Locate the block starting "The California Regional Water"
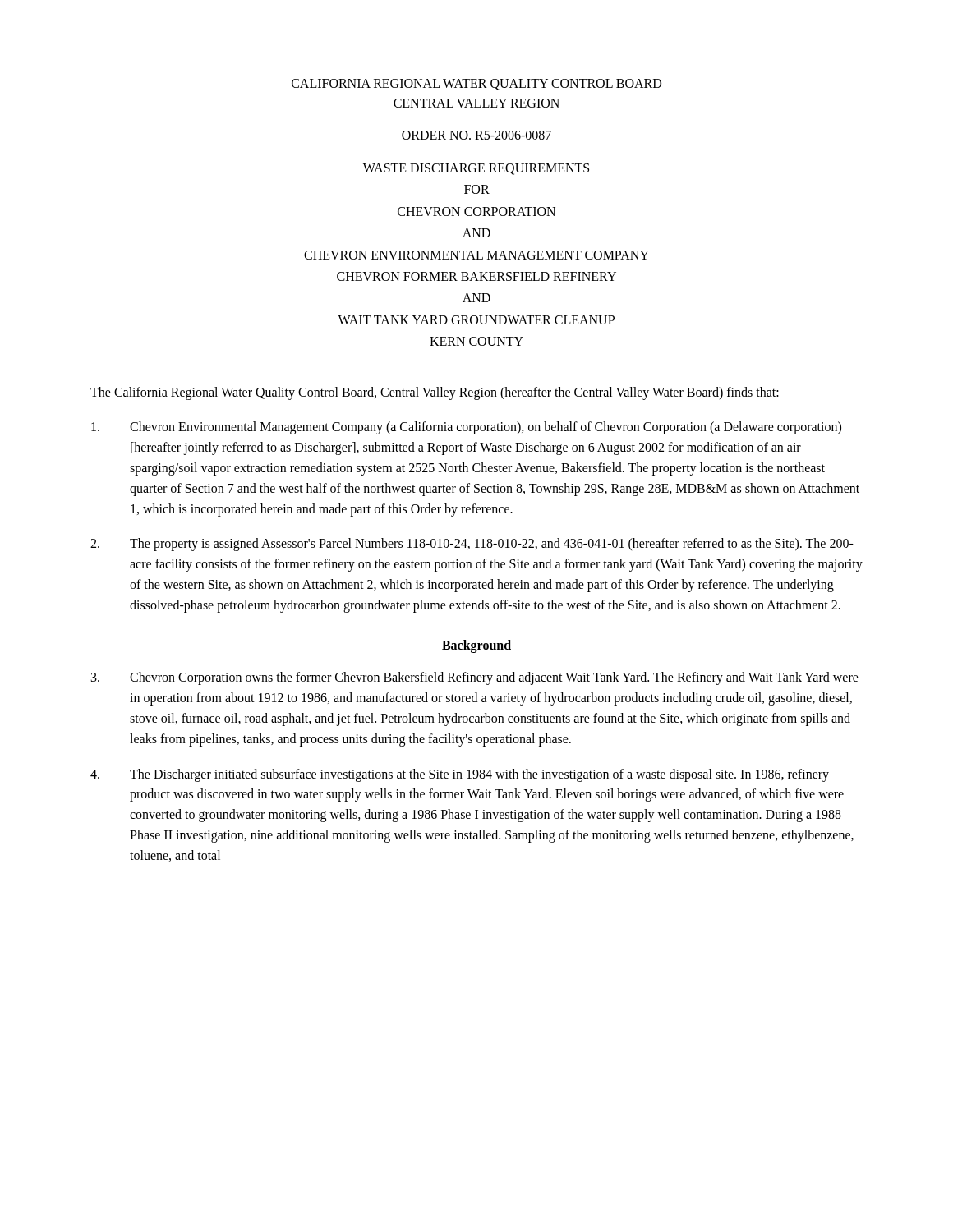The image size is (953, 1232). (x=435, y=392)
